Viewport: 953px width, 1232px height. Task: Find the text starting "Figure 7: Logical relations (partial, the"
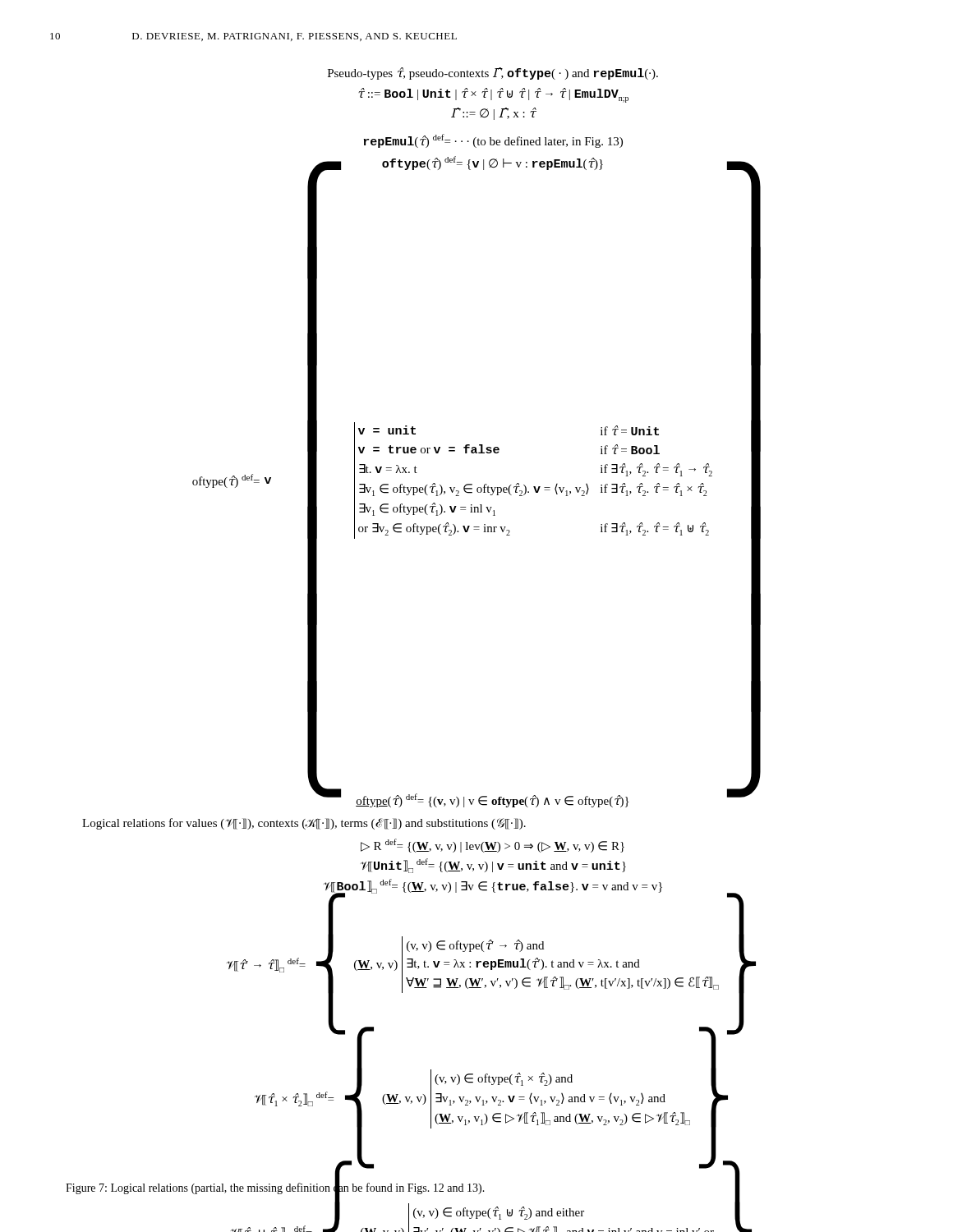pos(275,1188)
